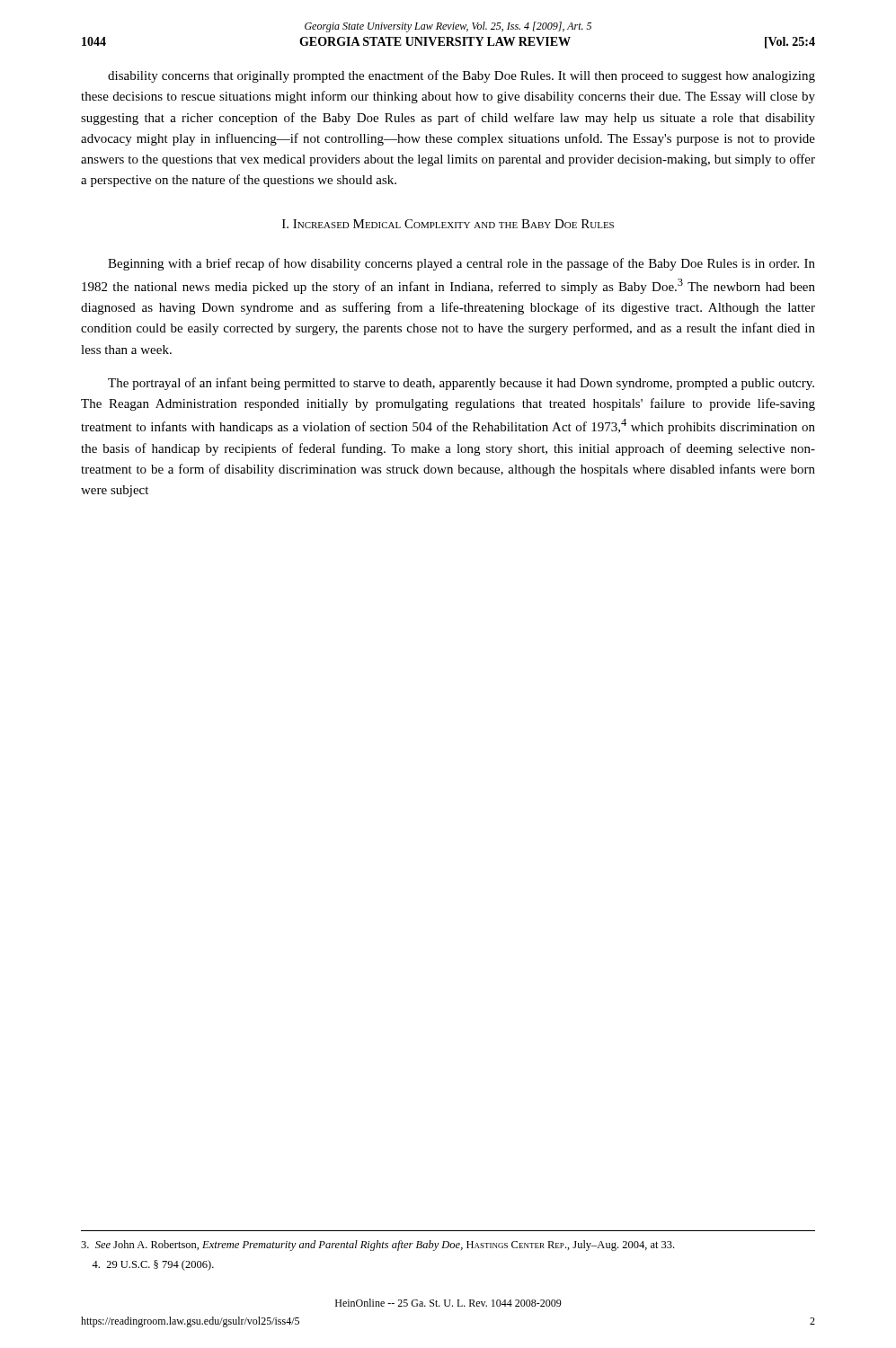Navigate to the region starting "I. Increased Medical Complexity and"

pyautogui.click(x=448, y=223)
